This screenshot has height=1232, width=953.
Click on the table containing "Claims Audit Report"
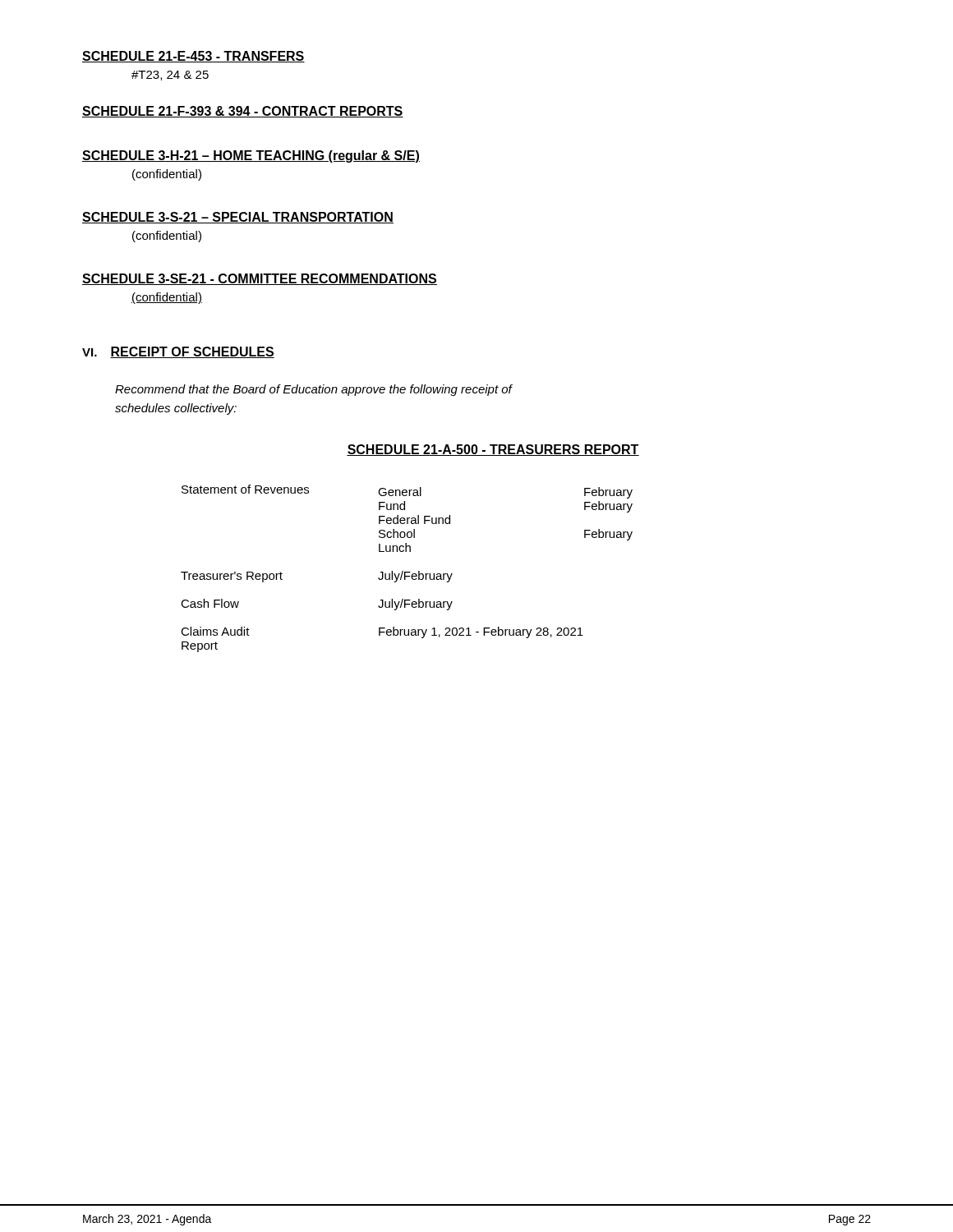pyautogui.click(x=493, y=568)
